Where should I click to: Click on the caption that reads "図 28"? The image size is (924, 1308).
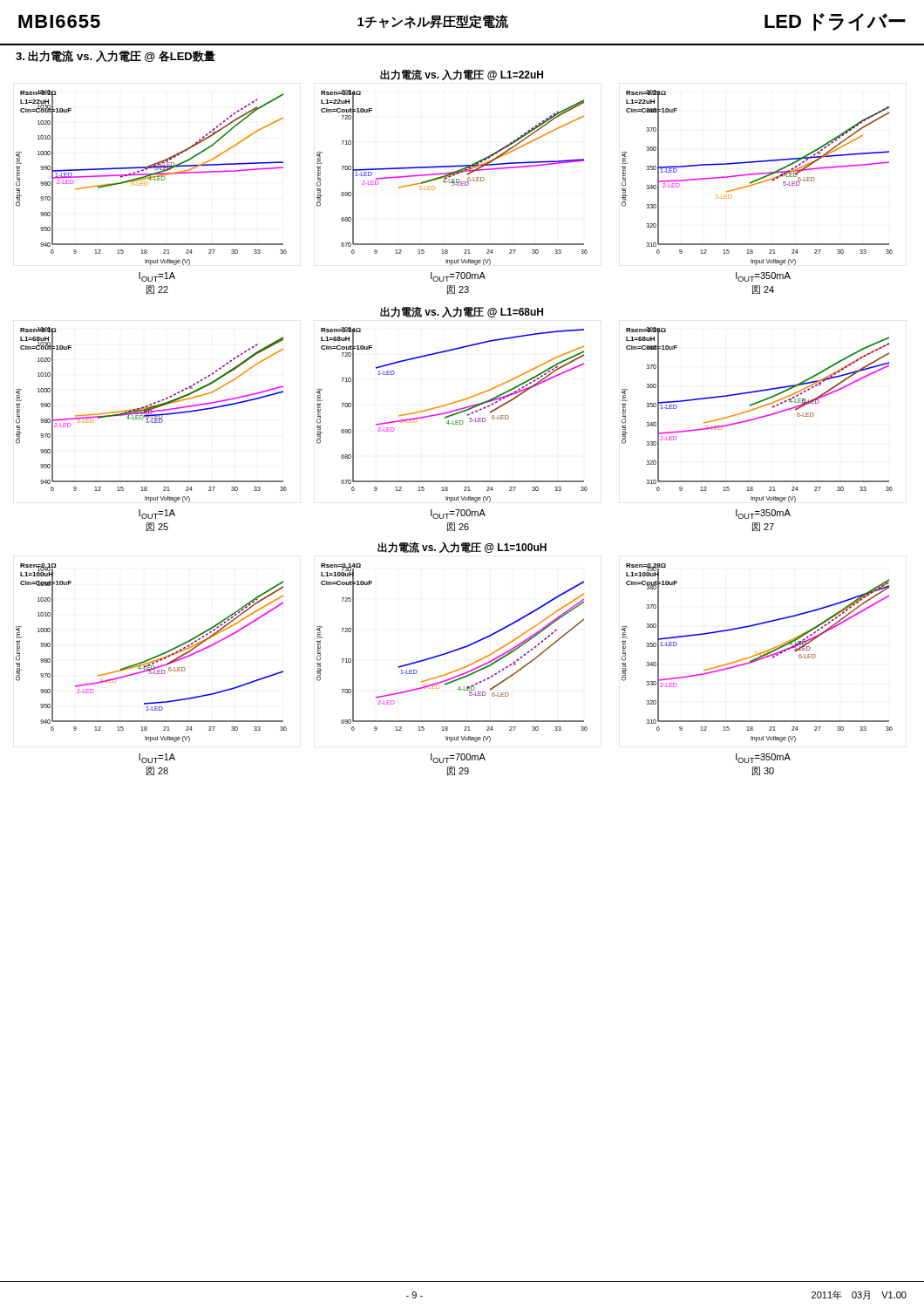[157, 771]
